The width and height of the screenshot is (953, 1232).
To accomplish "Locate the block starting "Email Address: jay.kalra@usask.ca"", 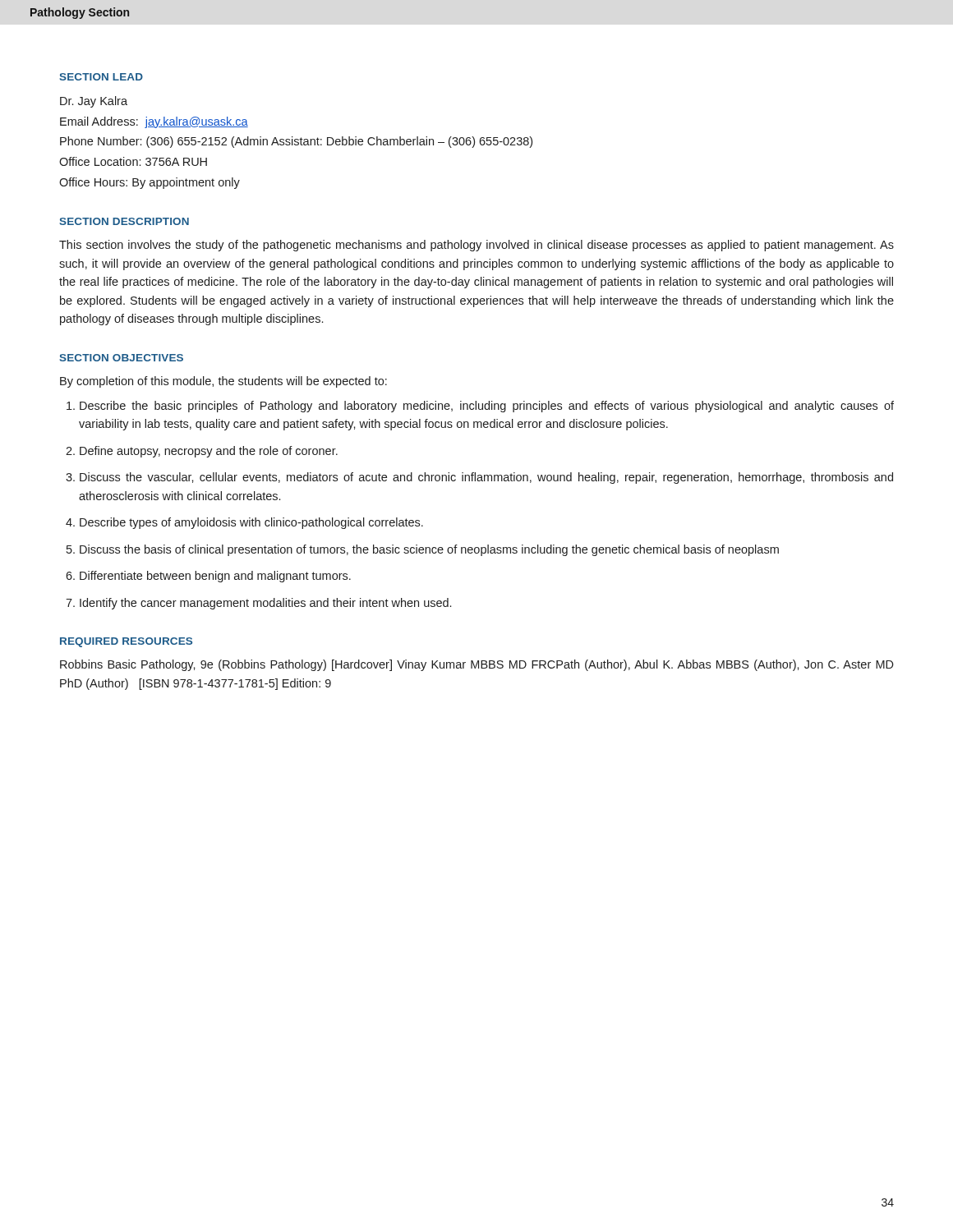I will (x=153, y=121).
